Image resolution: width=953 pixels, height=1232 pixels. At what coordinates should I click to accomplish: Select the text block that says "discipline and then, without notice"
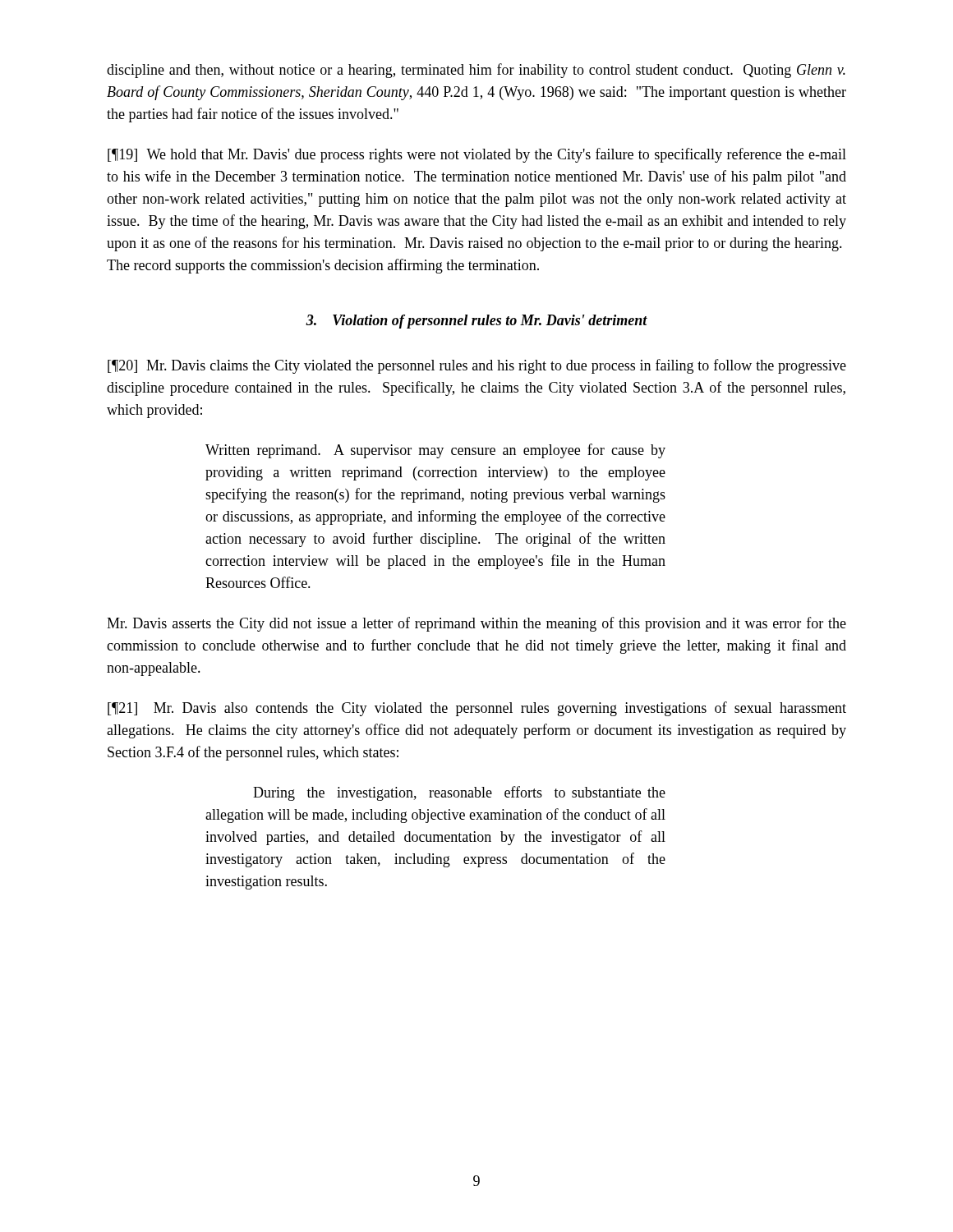coord(476,92)
